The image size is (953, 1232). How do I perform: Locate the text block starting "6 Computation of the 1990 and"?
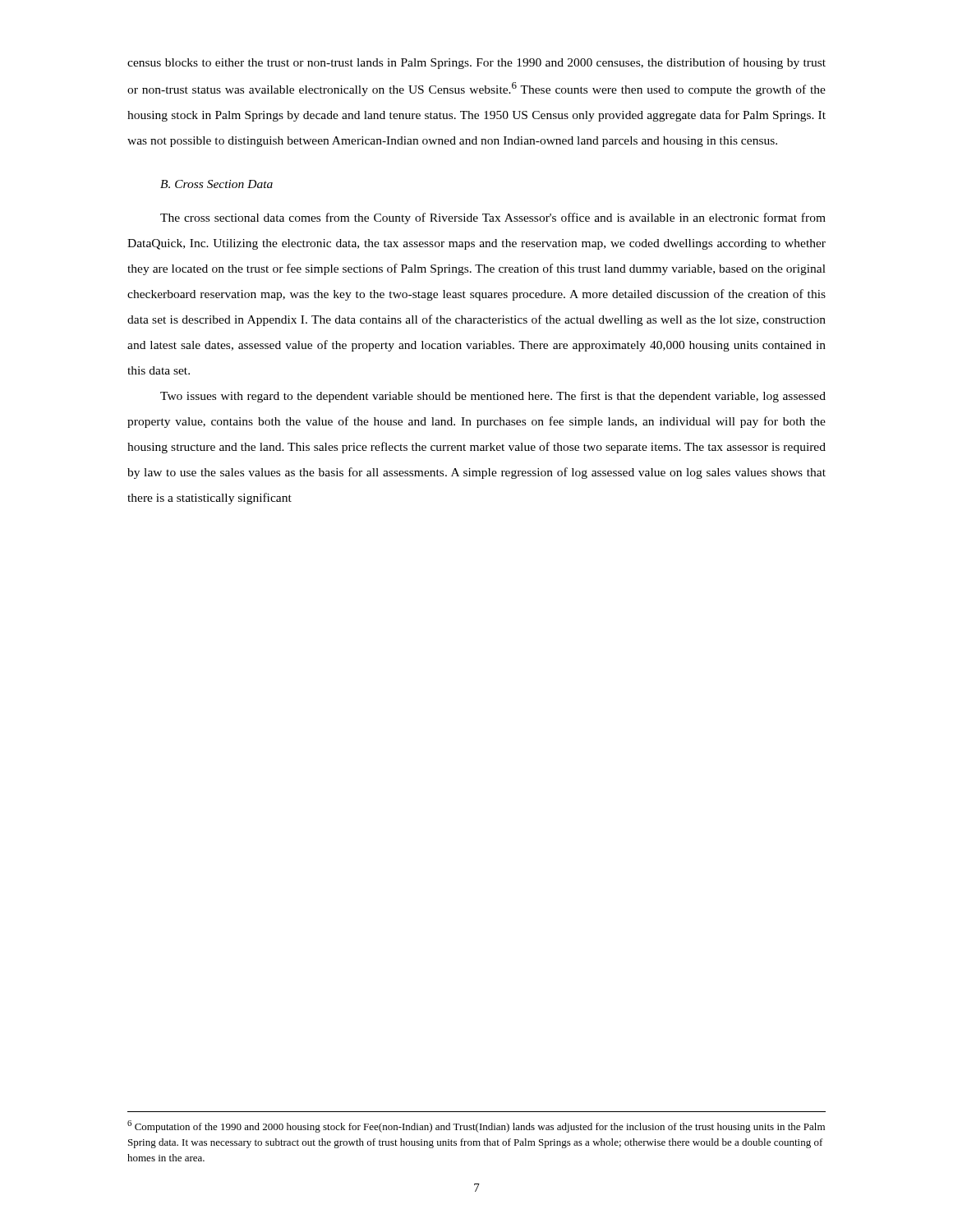(476, 1141)
